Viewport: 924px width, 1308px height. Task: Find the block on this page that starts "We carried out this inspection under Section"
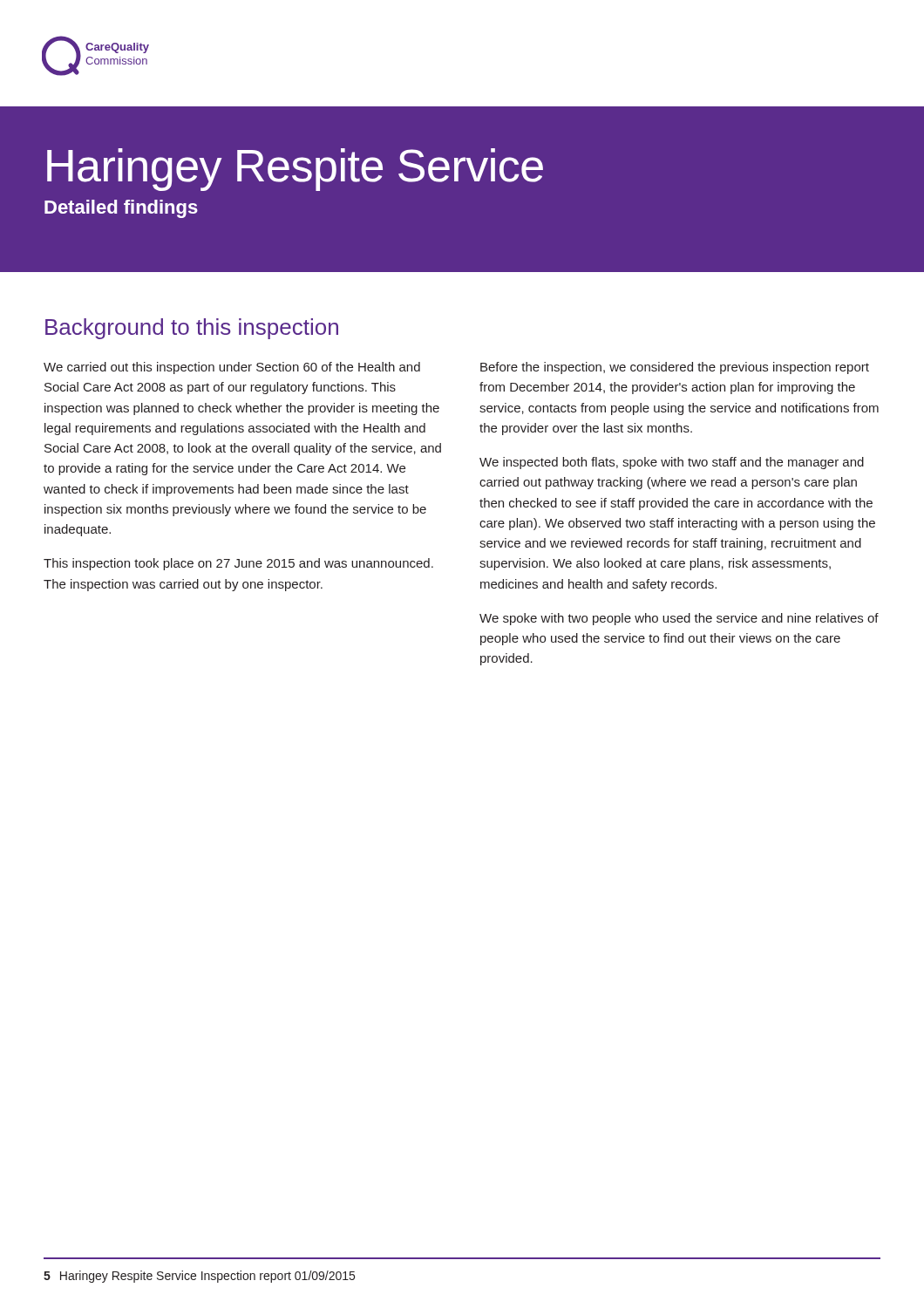pos(244,448)
